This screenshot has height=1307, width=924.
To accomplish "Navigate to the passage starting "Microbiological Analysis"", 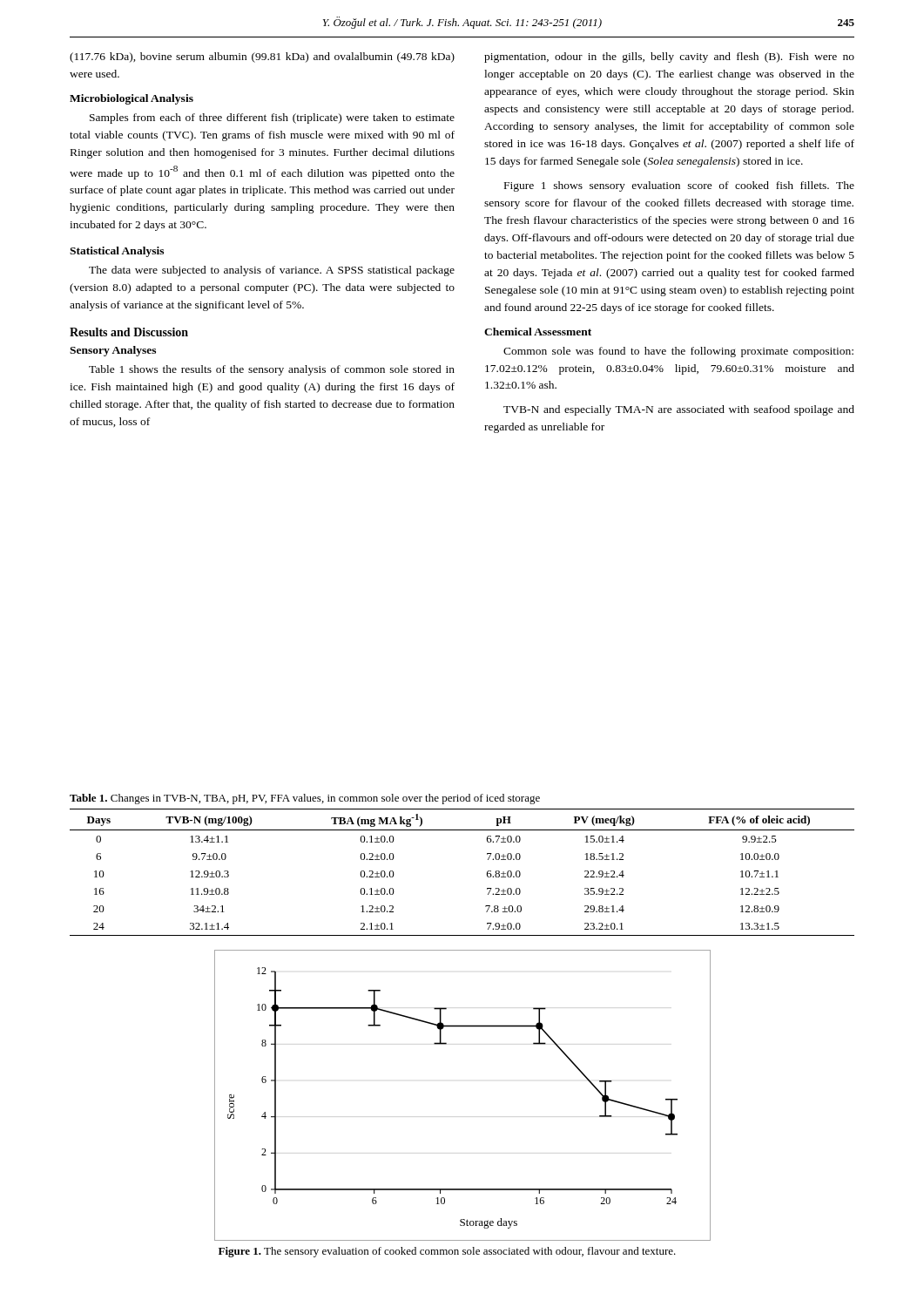I will tap(131, 98).
